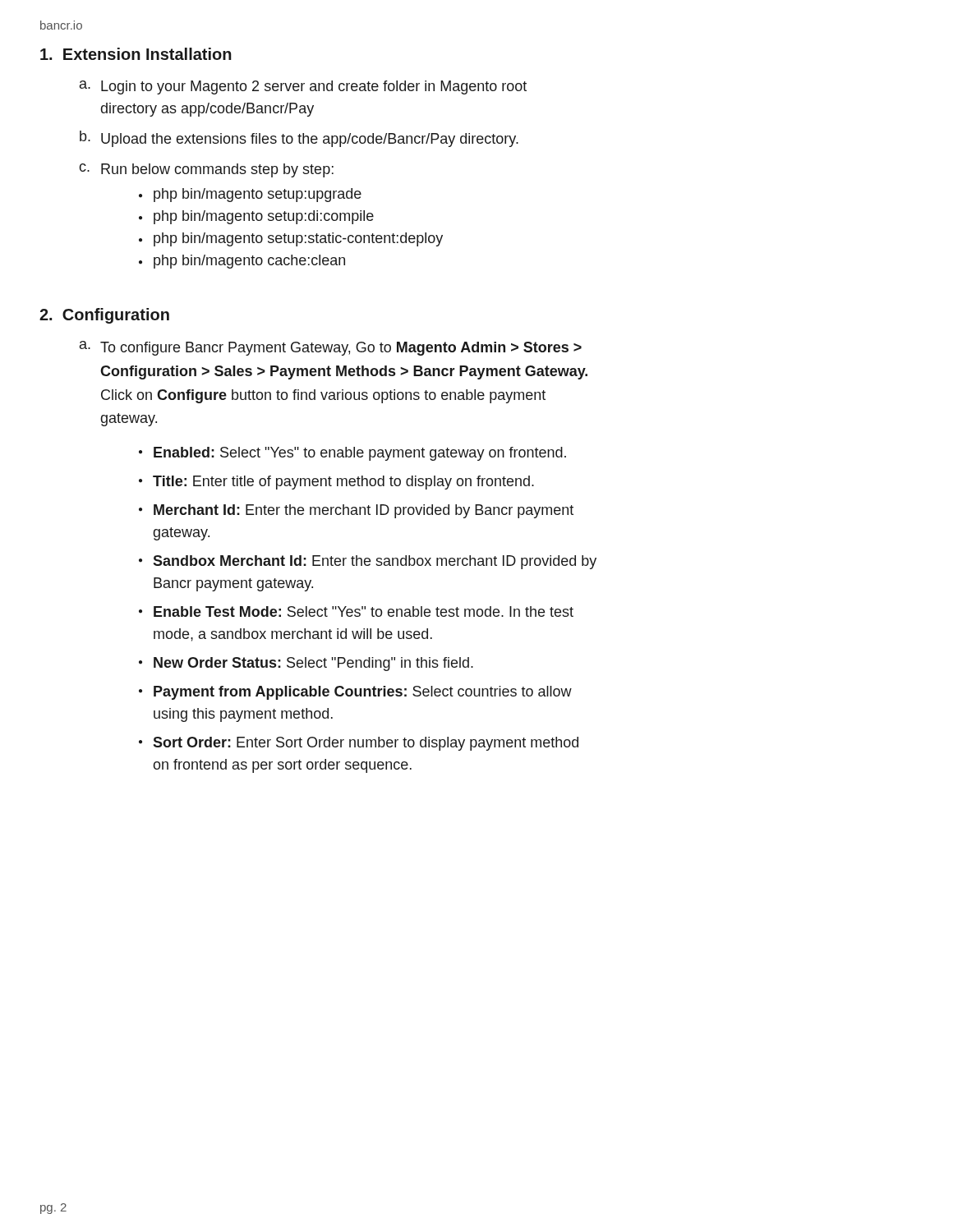Click on the region starting "● php bin/magento setup:upgrade"
953x1232 pixels.
[250, 194]
